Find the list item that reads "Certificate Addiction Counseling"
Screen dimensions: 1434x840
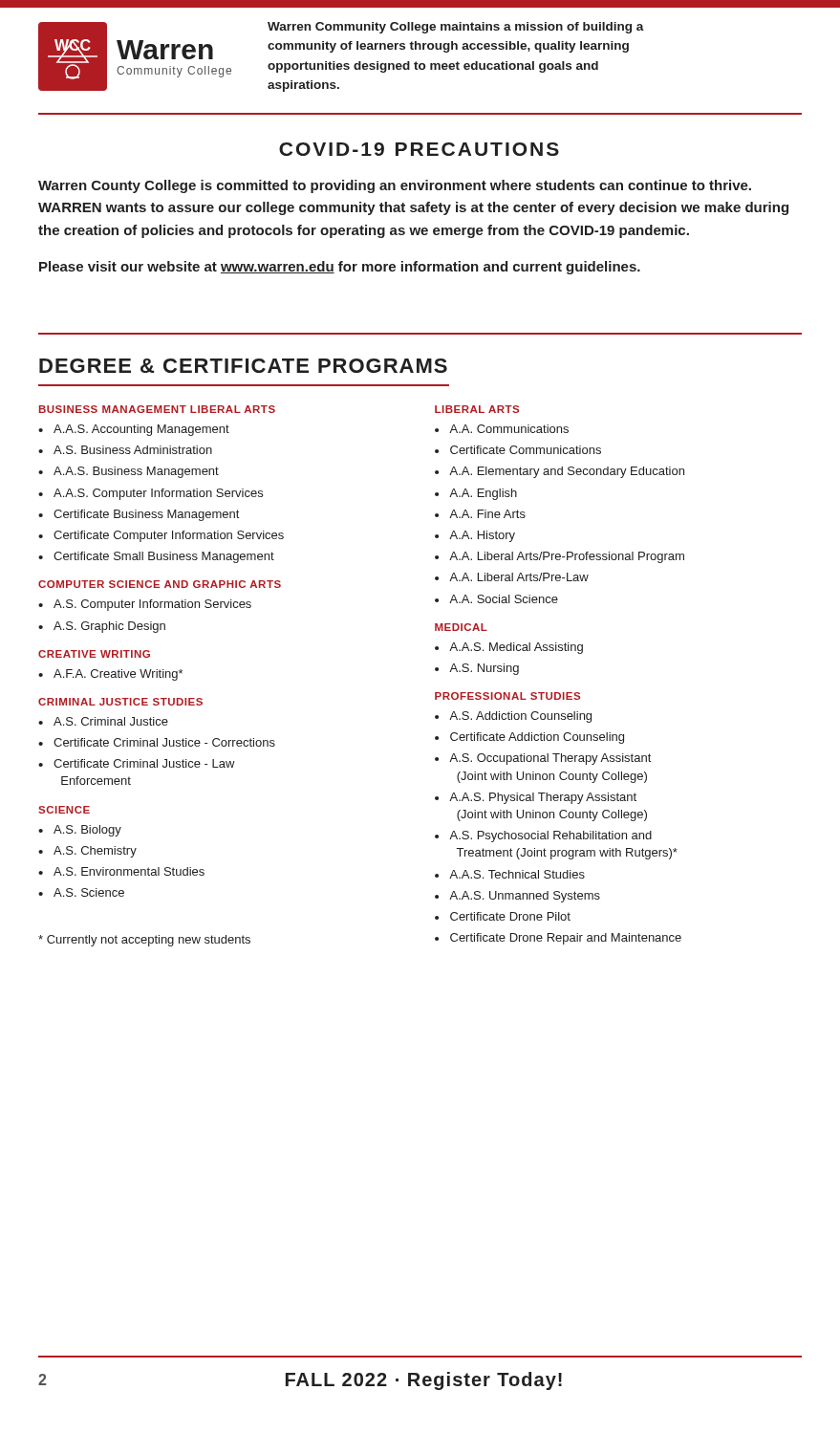(x=537, y=737)
